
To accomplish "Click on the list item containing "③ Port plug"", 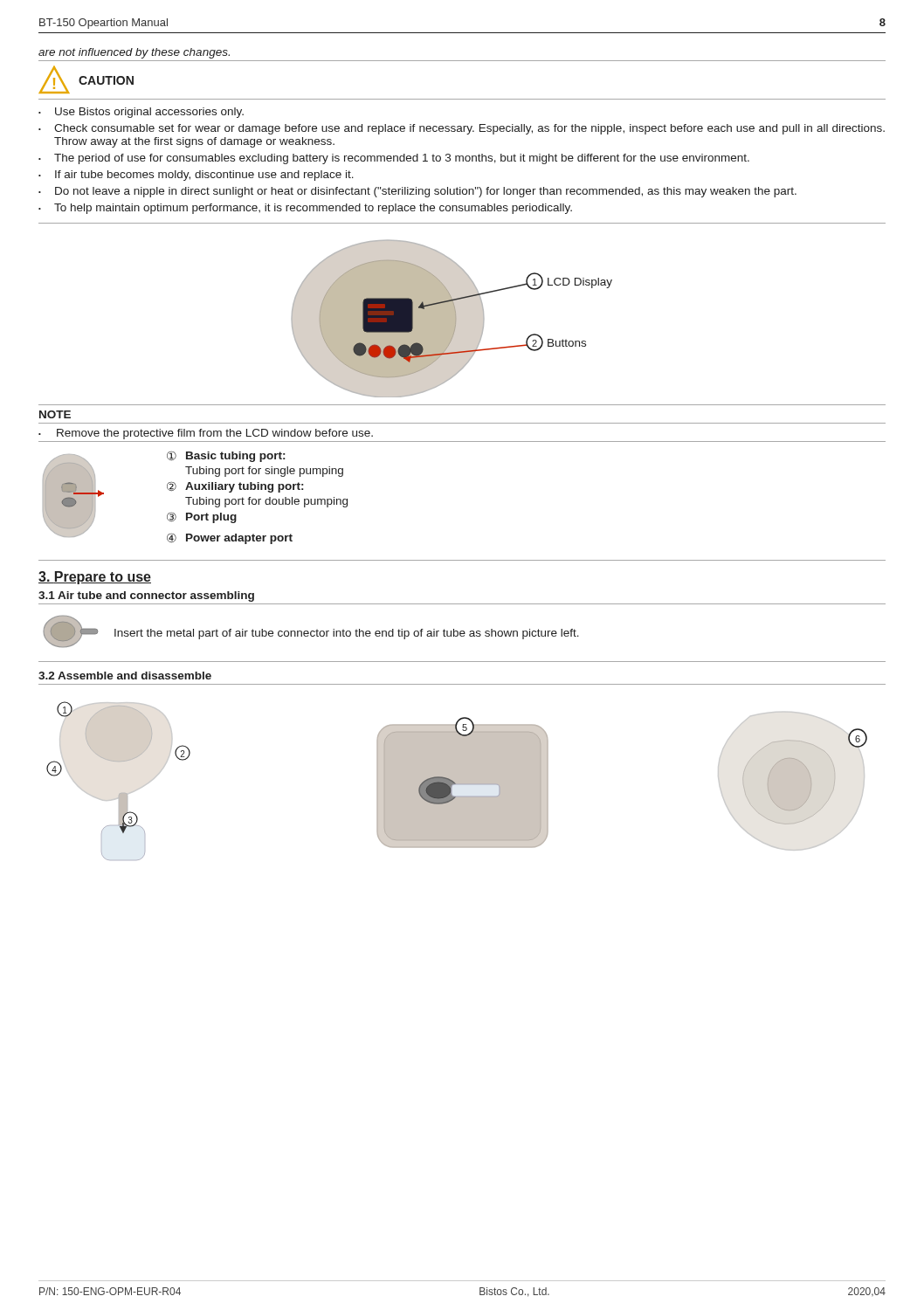I will click(201, 517).
